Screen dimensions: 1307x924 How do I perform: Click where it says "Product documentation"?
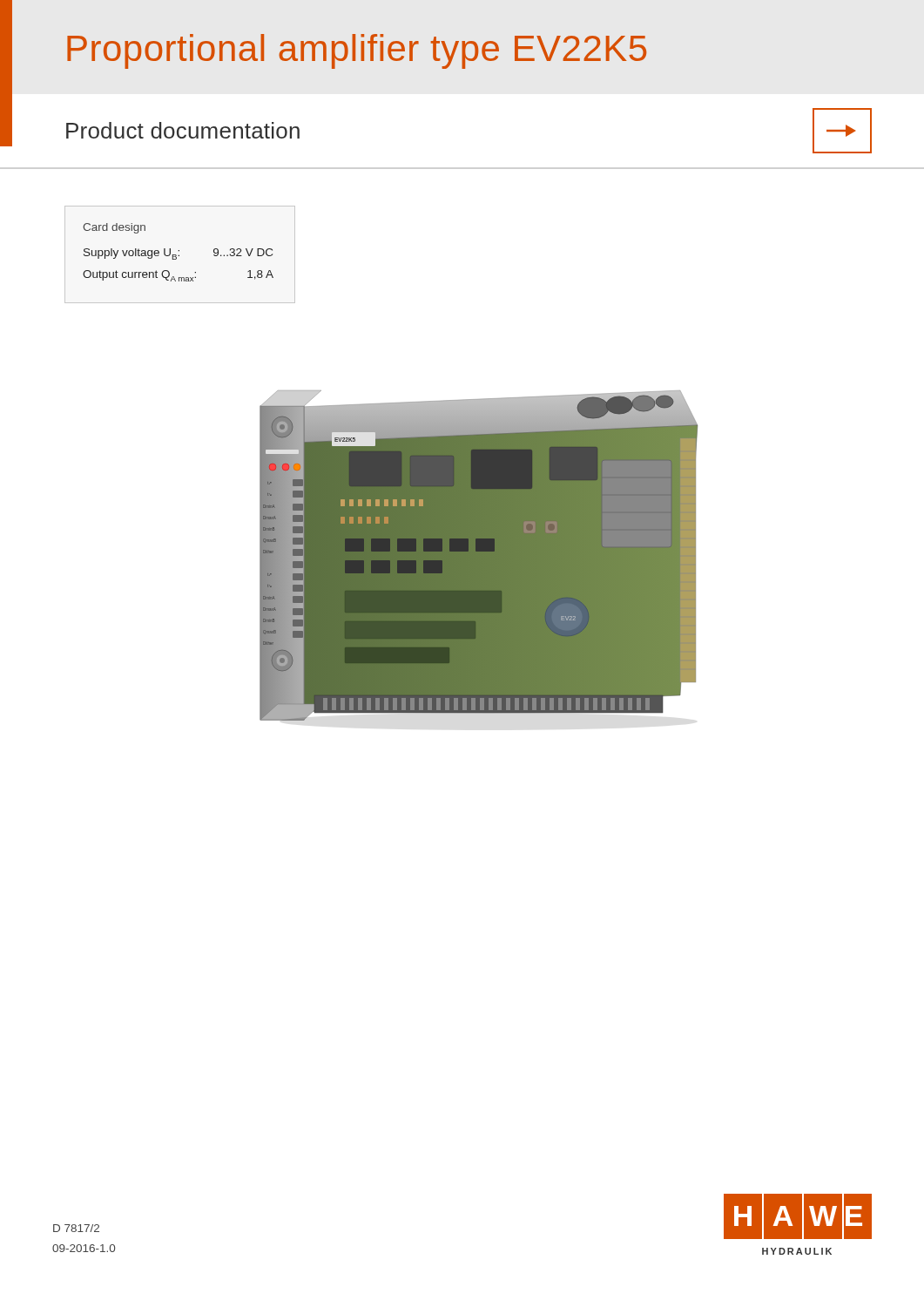pos(179,130)
